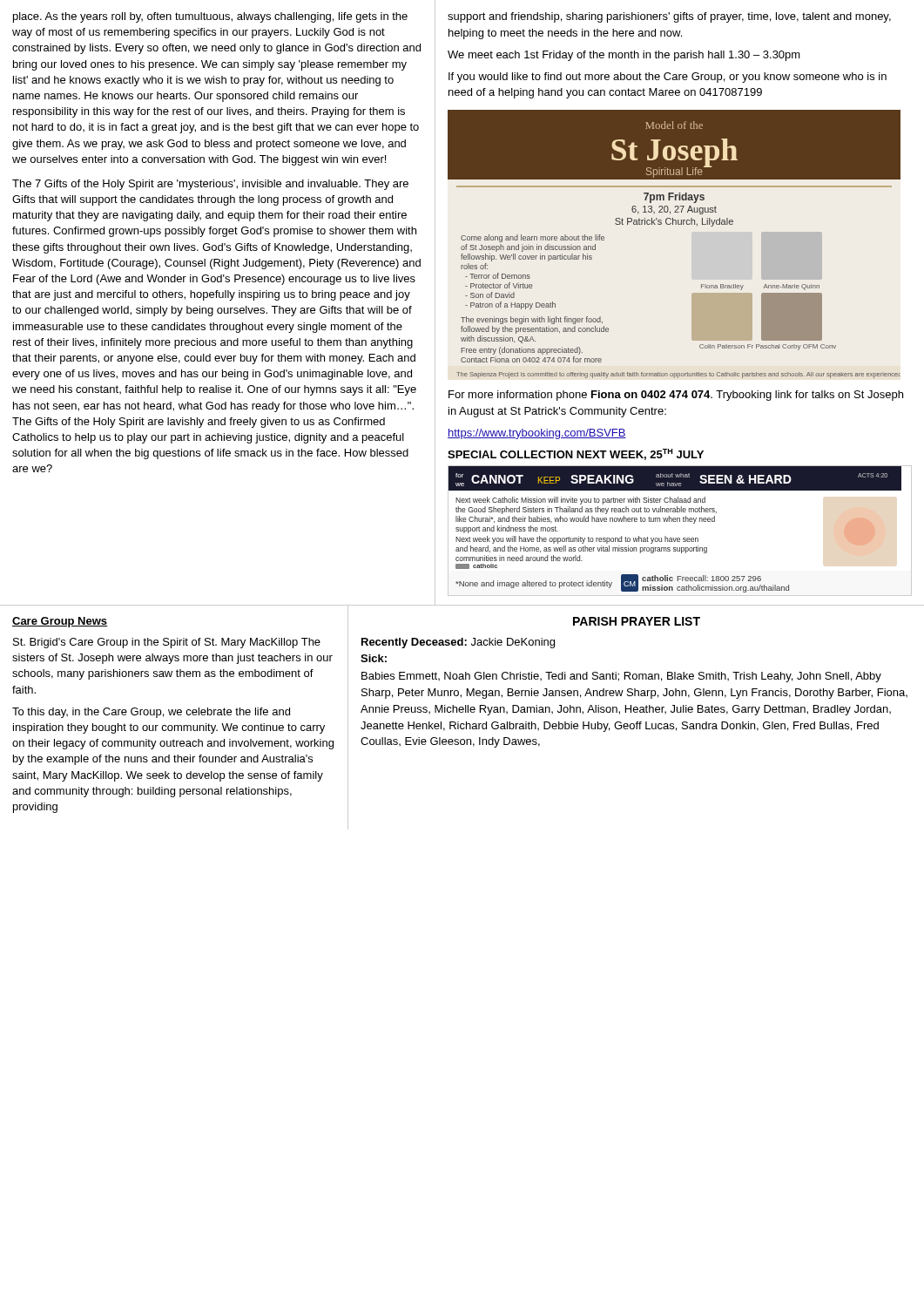Image resolution: width=924 pixels, height=1307 pixels.
Task: Click on the block starting "Care Group News"
Action: click(x=60, y=621)
